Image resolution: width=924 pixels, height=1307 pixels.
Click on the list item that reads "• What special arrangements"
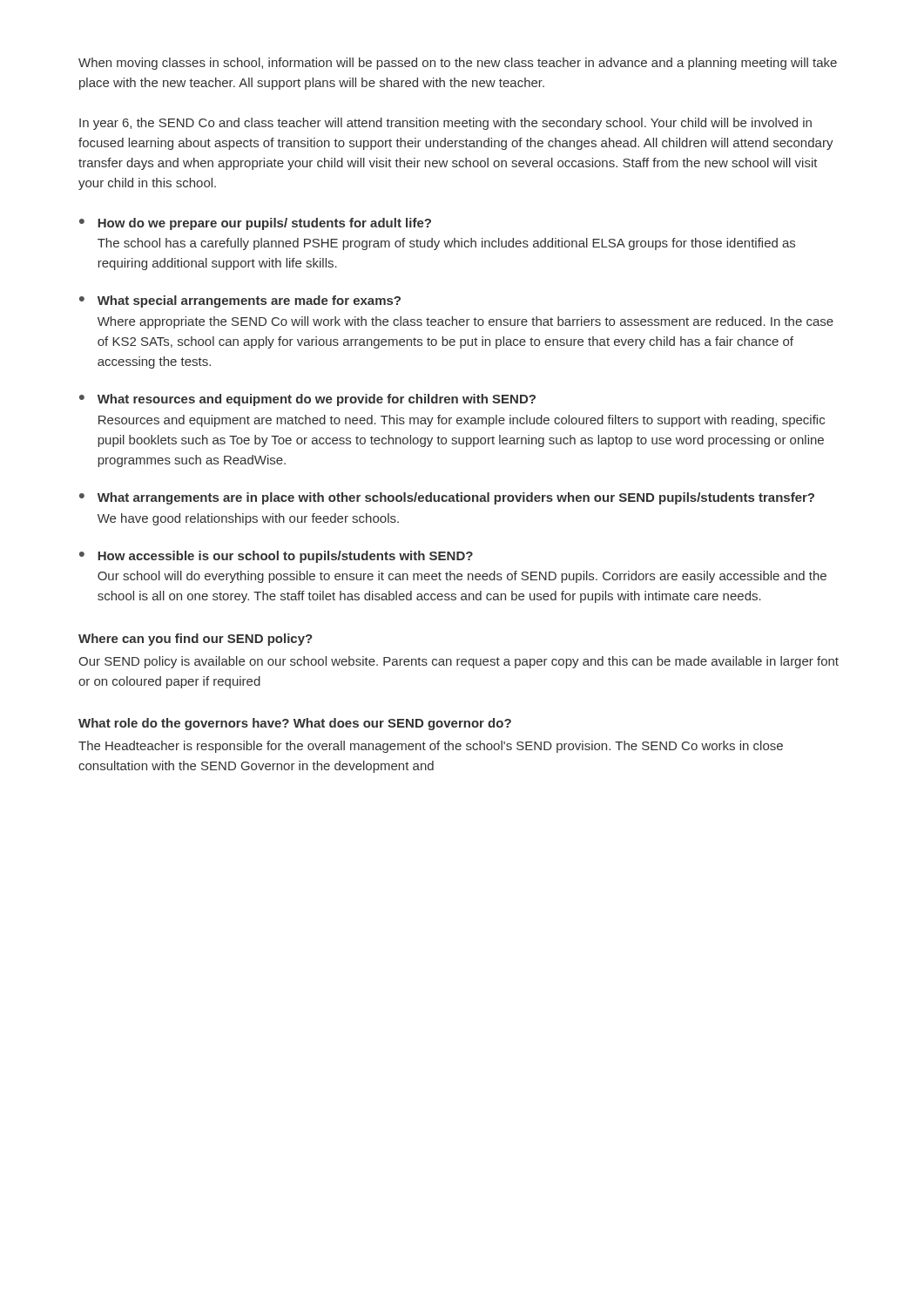462,331
